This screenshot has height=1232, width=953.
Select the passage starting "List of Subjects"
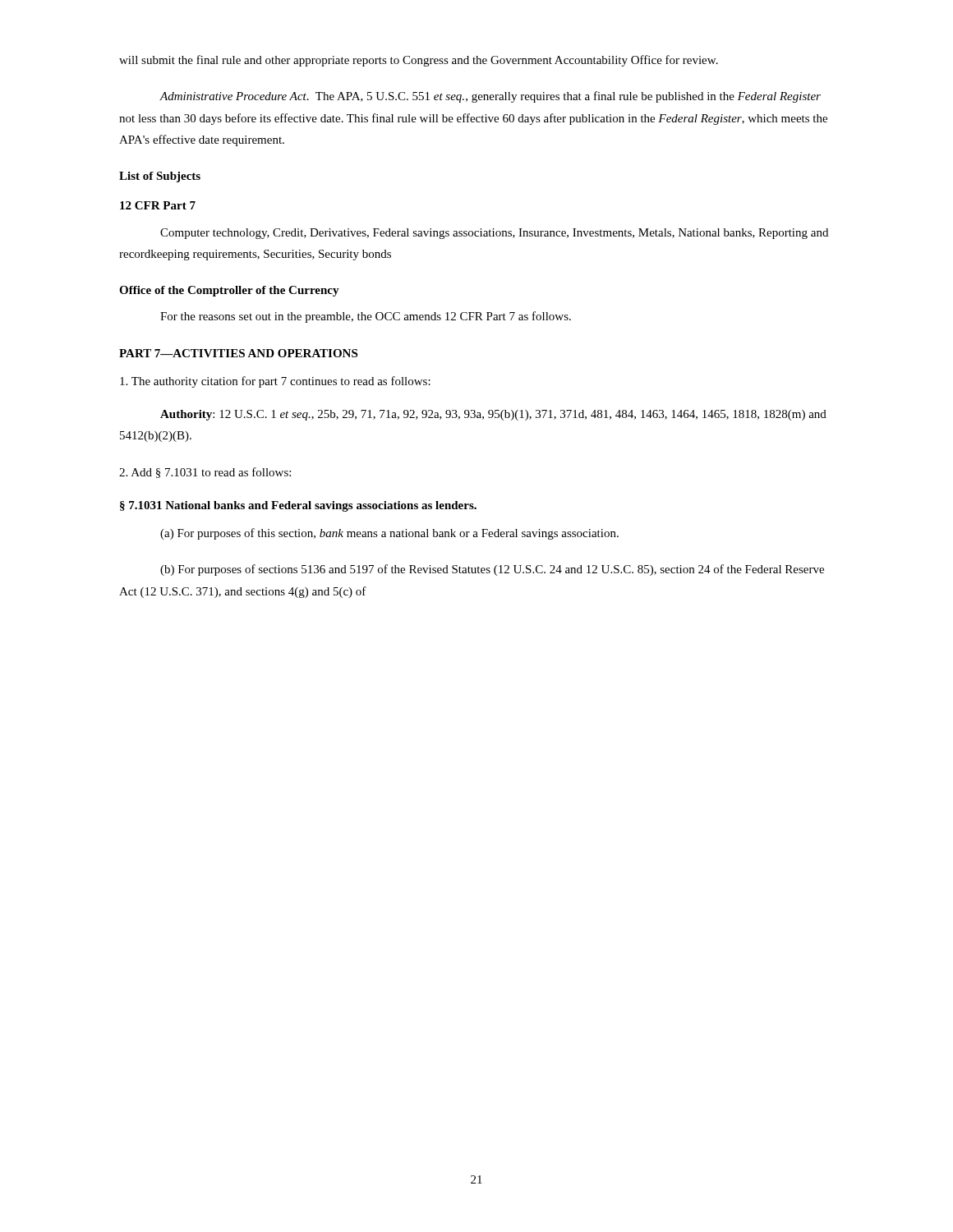click(x=160, y=176)
